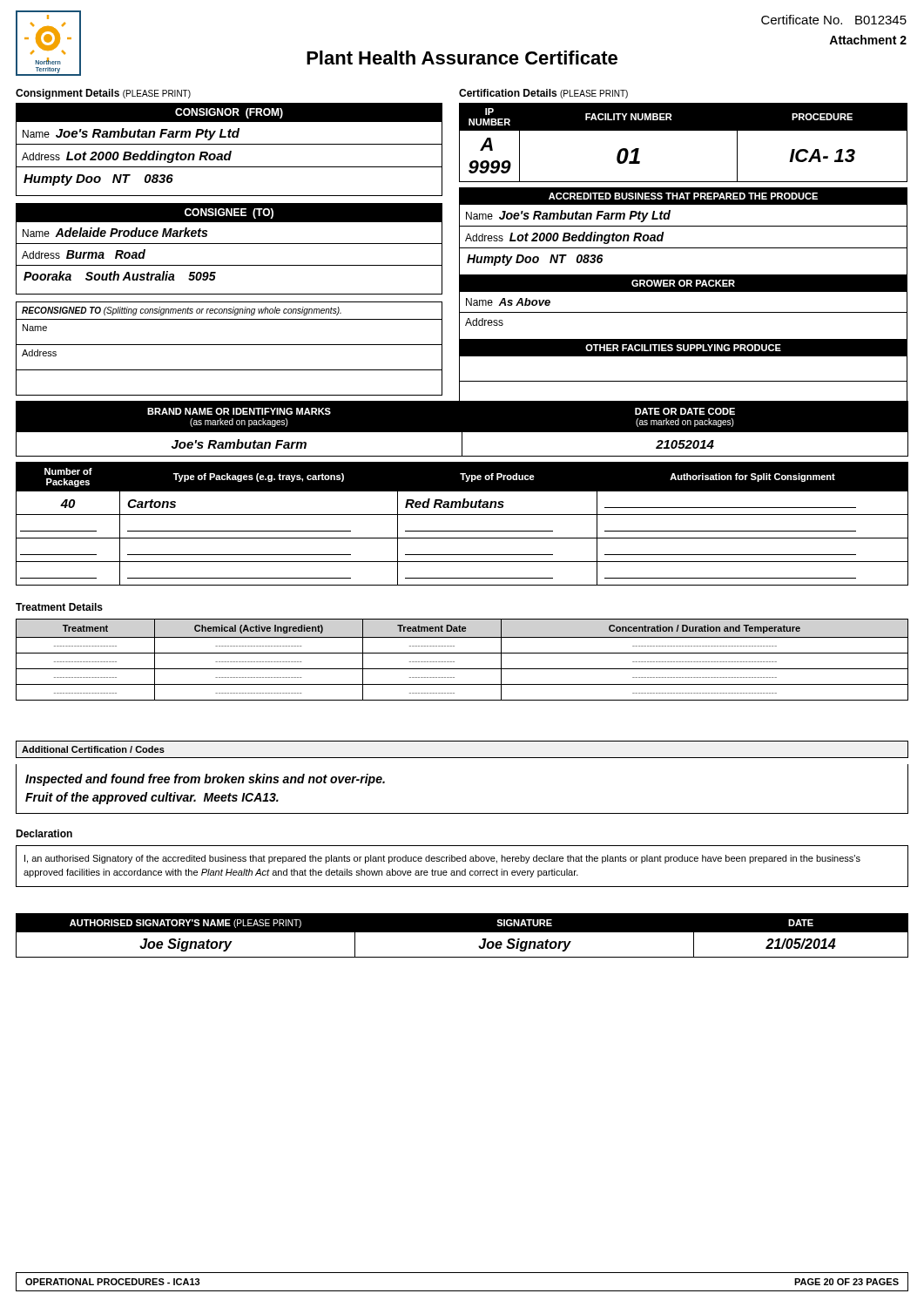Point to the block beginning "Inspected and found free from broken skins and"
The height and width of the screenshot is (1307, 924).
[462, 789]
